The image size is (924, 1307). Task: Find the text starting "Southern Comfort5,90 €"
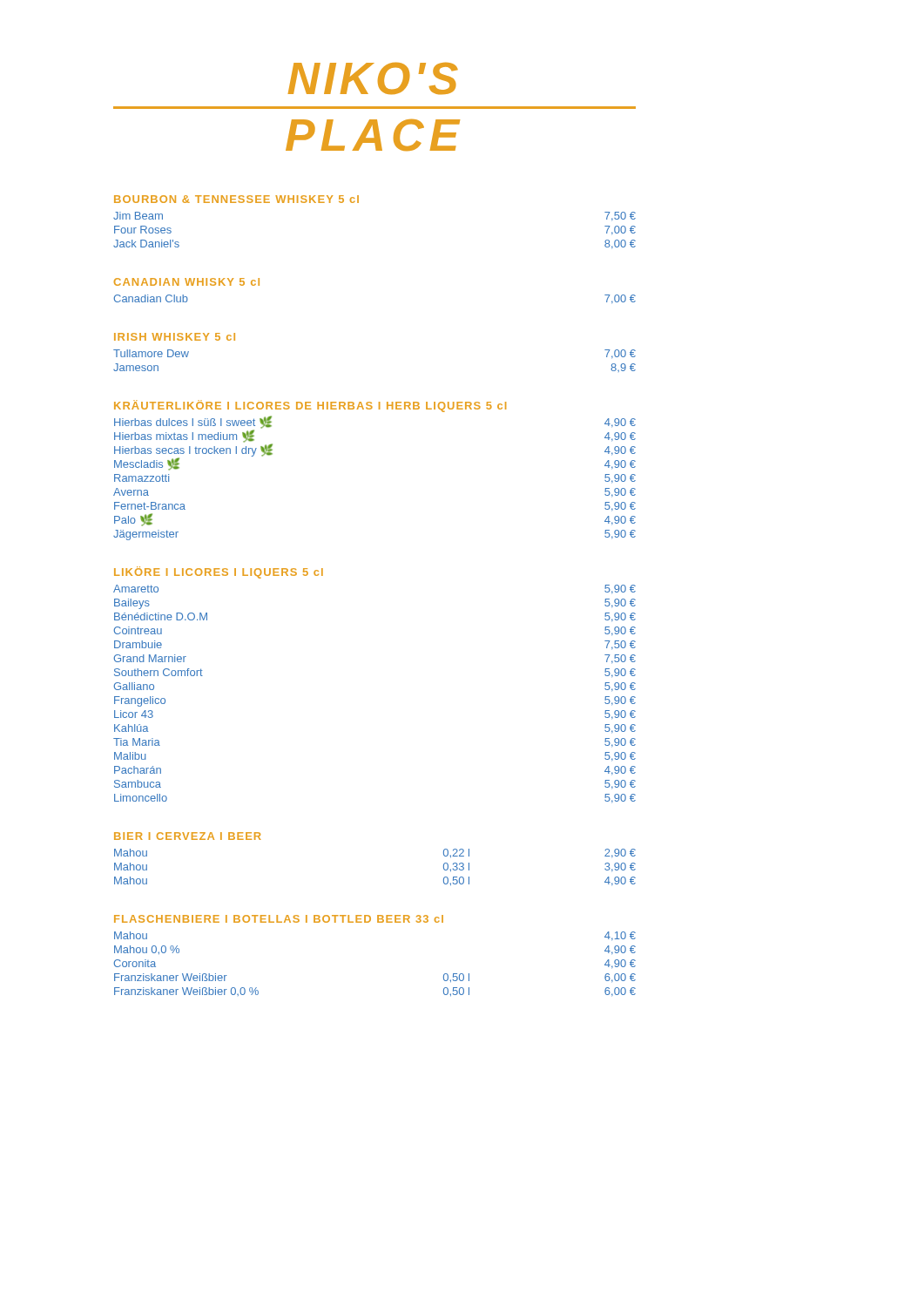[x=154, y=672]
